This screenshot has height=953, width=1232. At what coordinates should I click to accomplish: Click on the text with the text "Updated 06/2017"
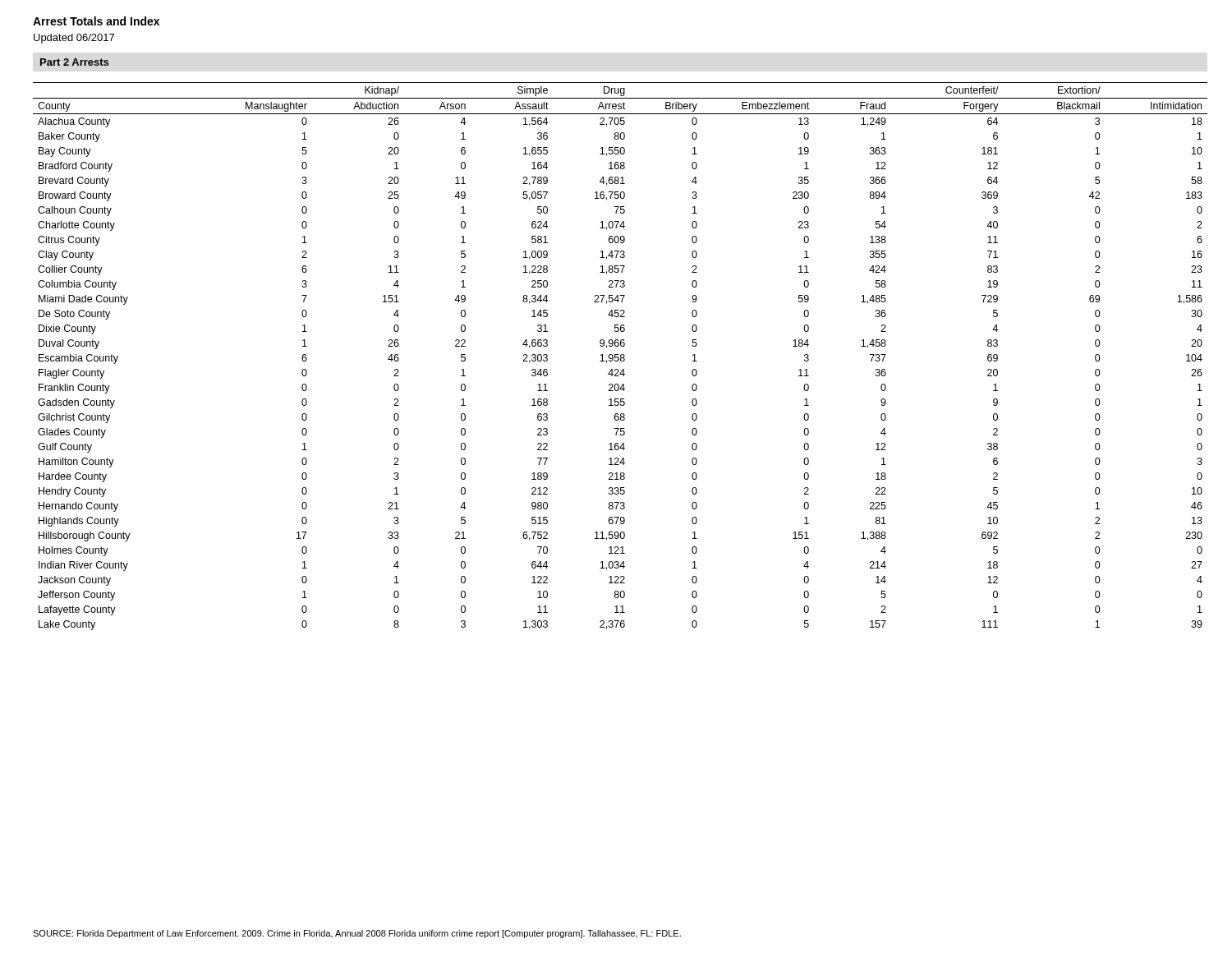pyautogui.click(x=74, y=37)
